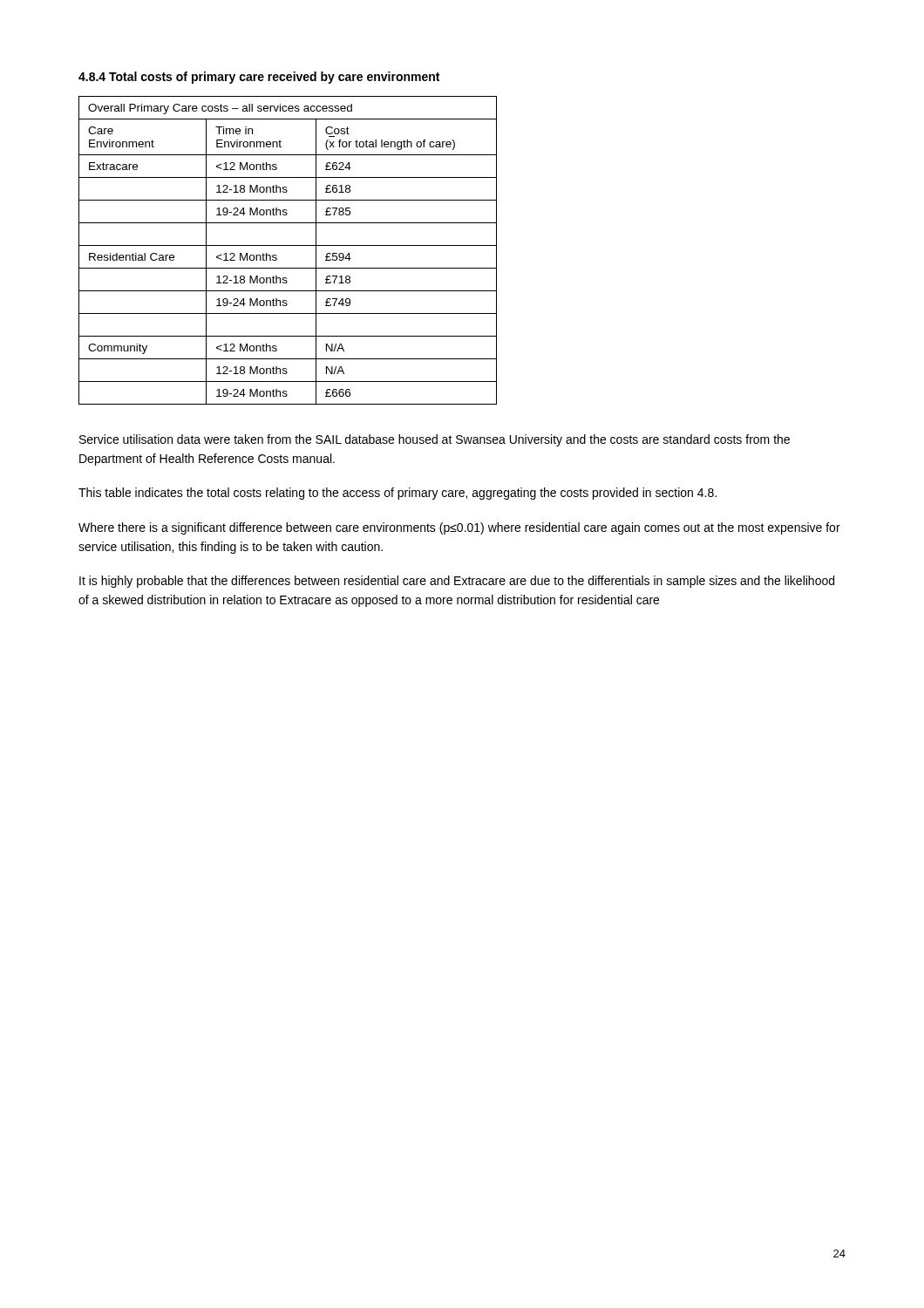Click a table
924x1308 pixels.
(462, 250)
